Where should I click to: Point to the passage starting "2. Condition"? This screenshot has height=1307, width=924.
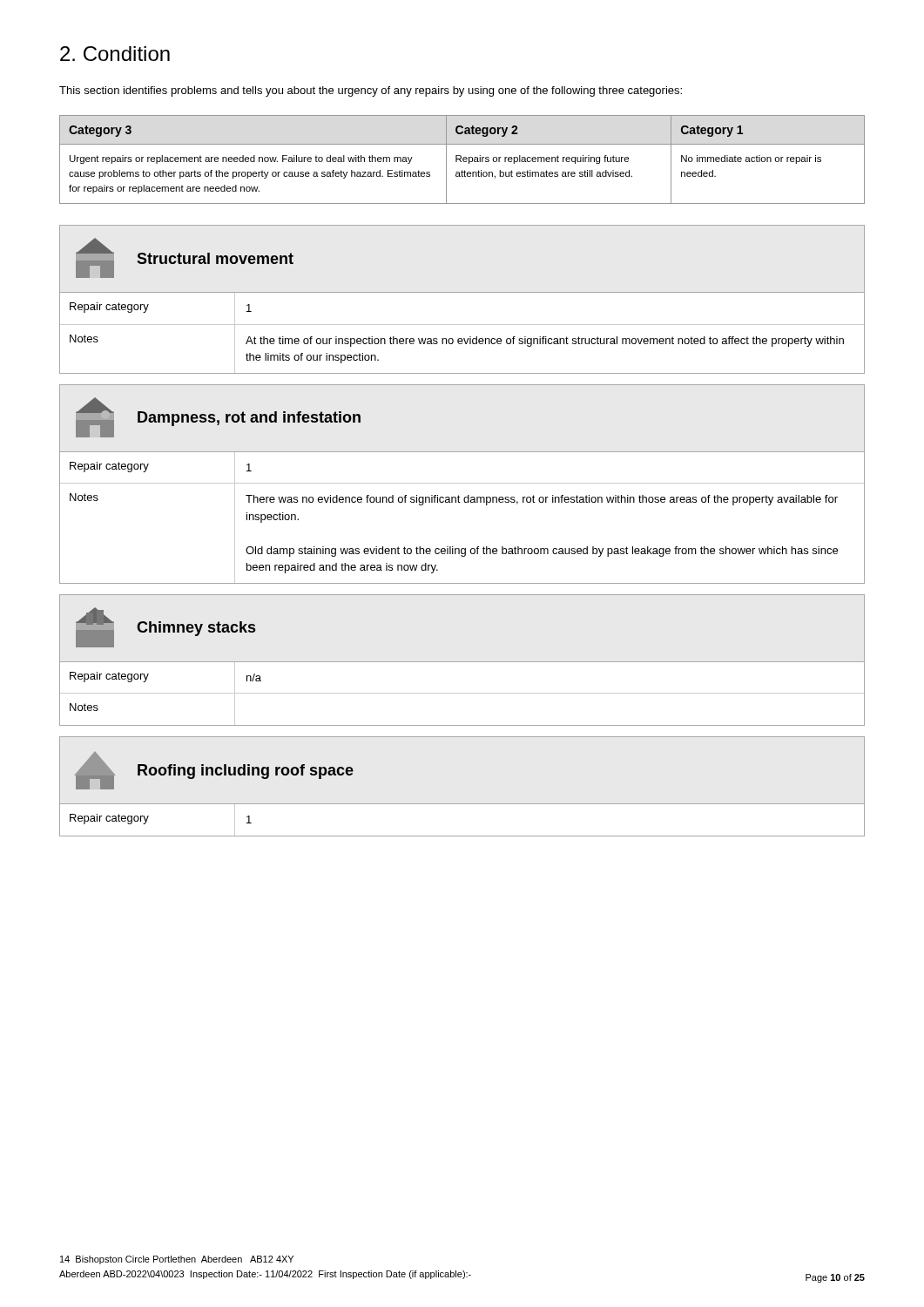coord(115,54)
